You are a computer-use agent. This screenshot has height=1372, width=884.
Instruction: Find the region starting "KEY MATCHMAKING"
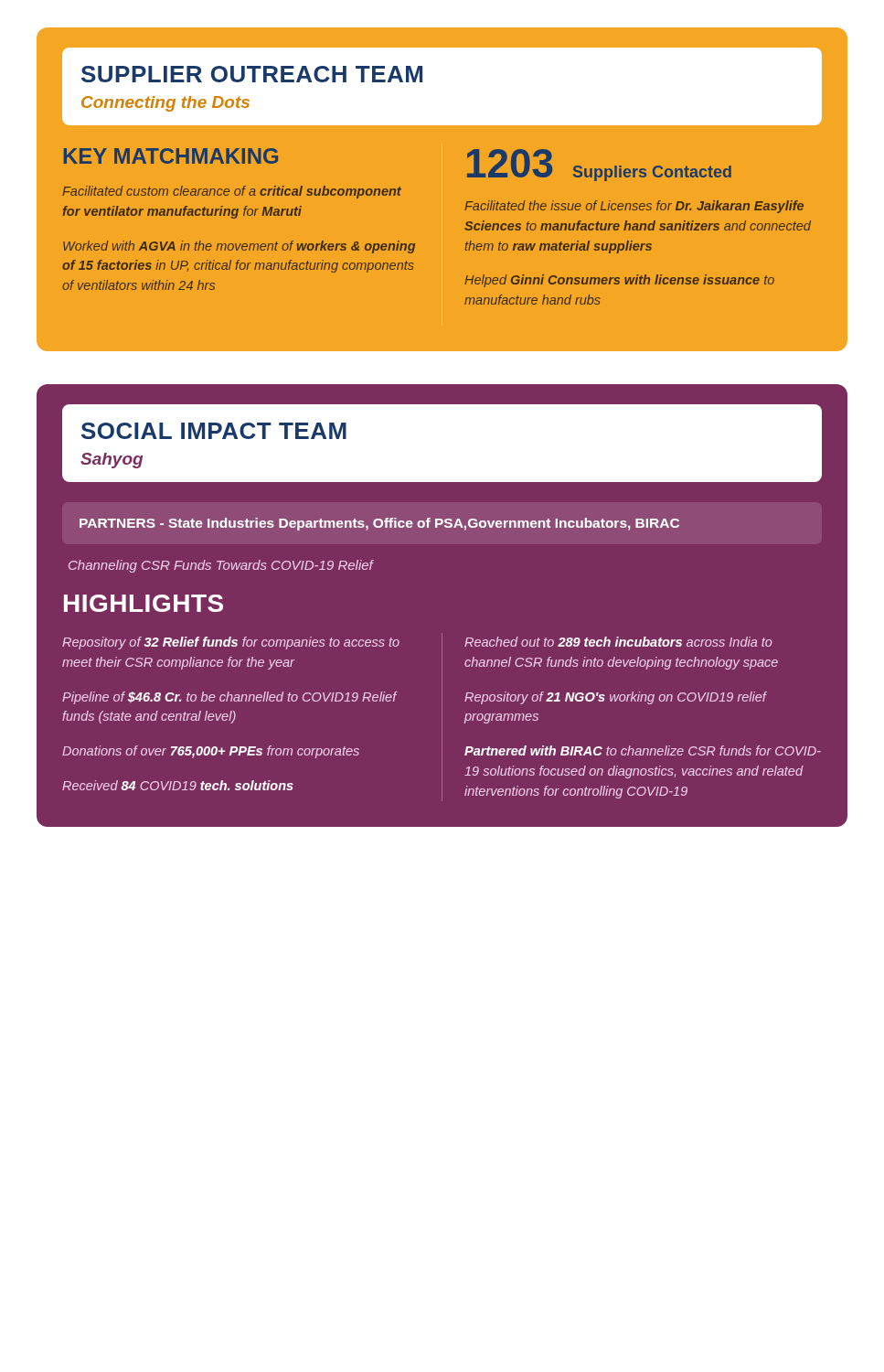[171, 156]
